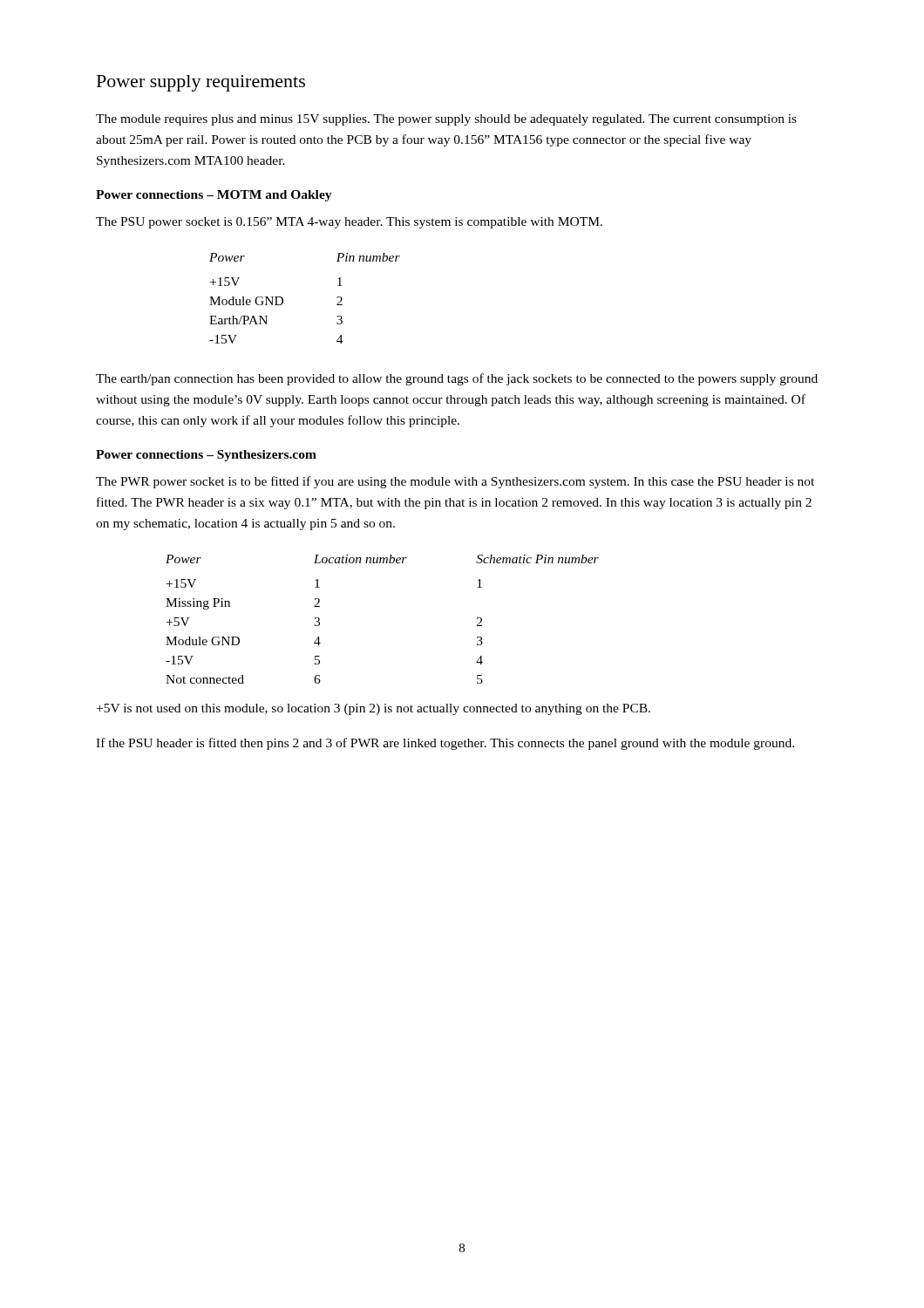Viewport: 924px width, 1308px height.
Task: Navigate to the element starting "The PSU power socket is 0.156” MTA"
Action: point(462,222)
